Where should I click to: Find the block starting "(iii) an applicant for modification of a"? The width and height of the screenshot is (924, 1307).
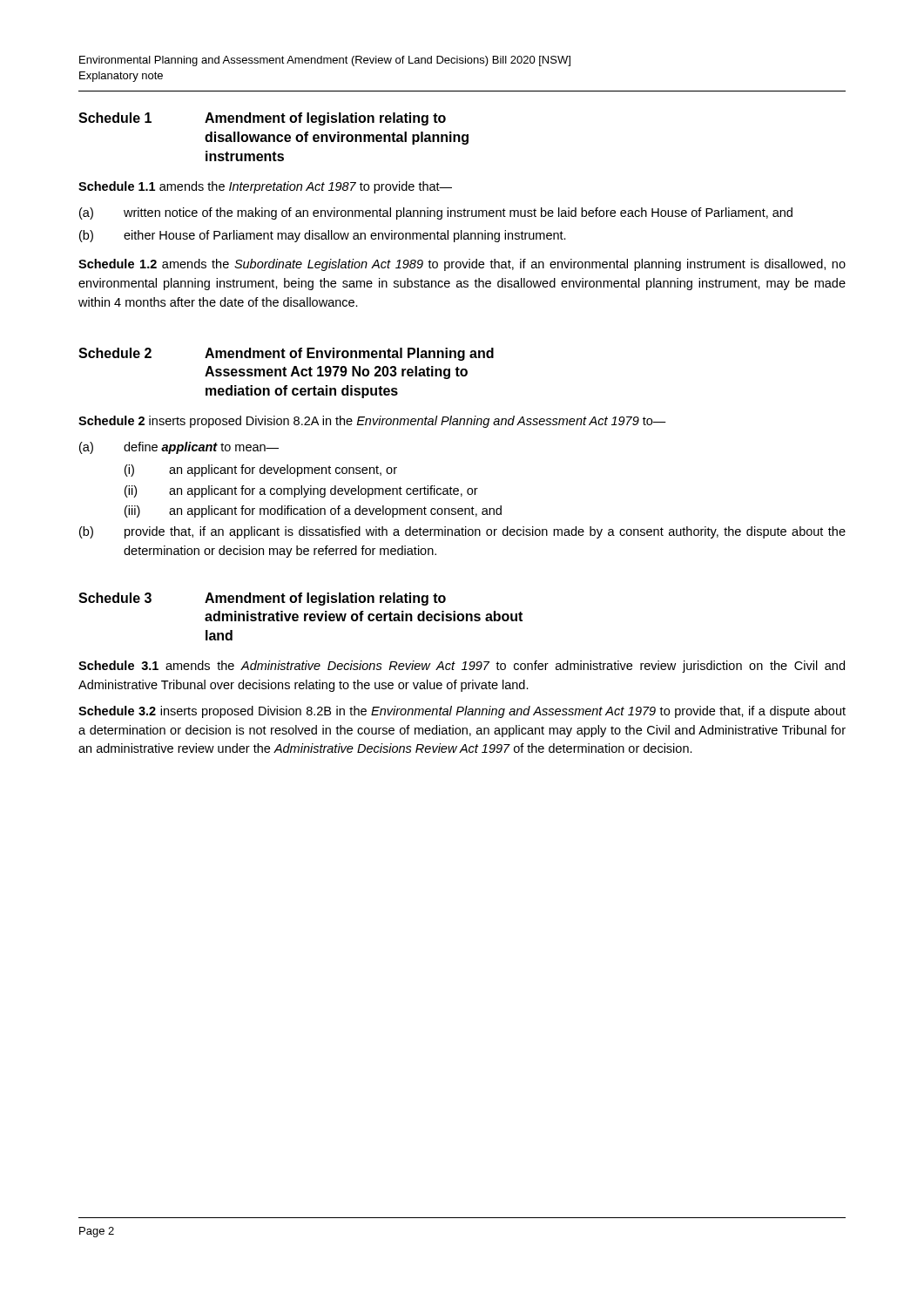[x=485, y=512]
